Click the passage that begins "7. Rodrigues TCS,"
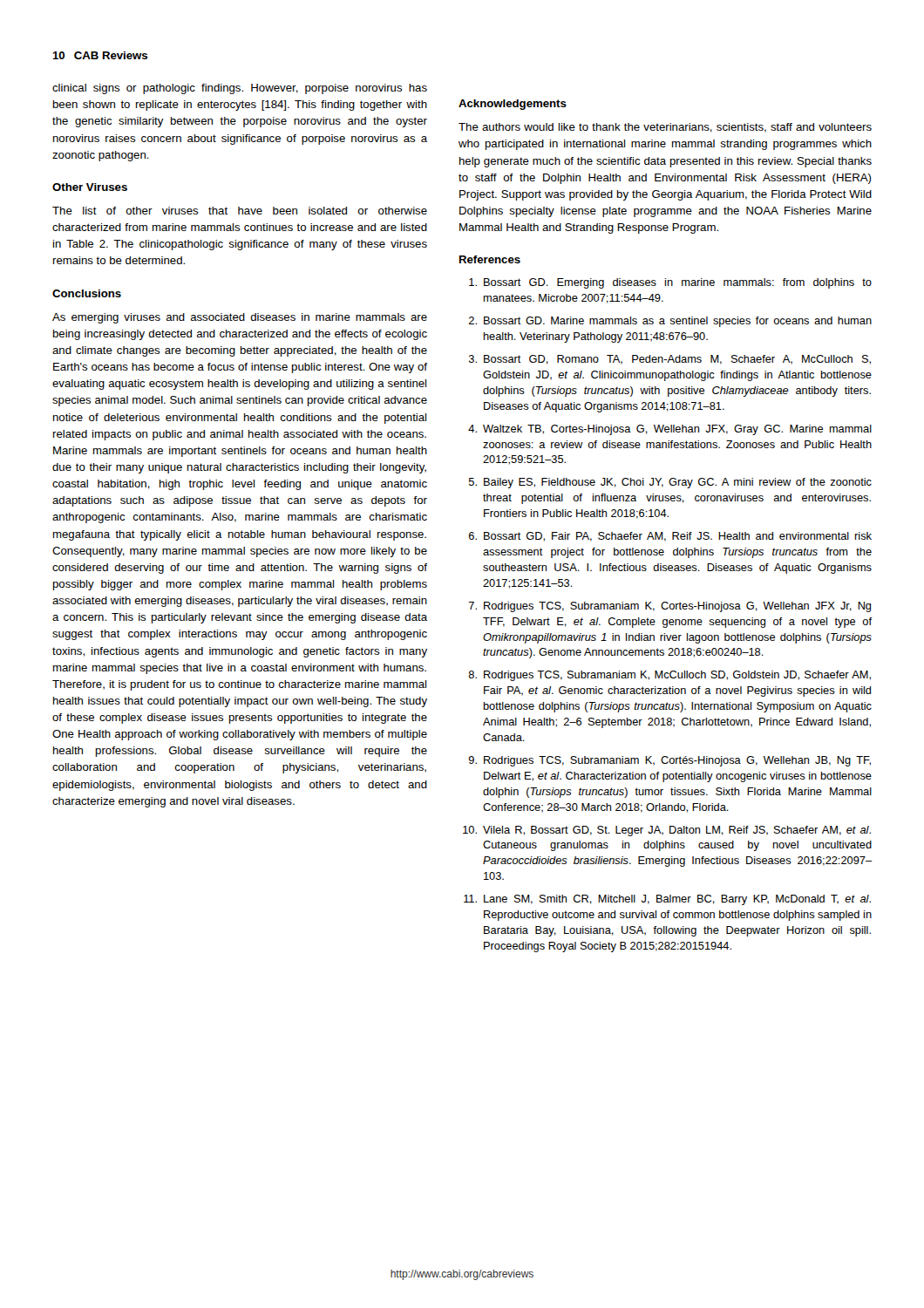924x1308 pixels. [665, 629]
